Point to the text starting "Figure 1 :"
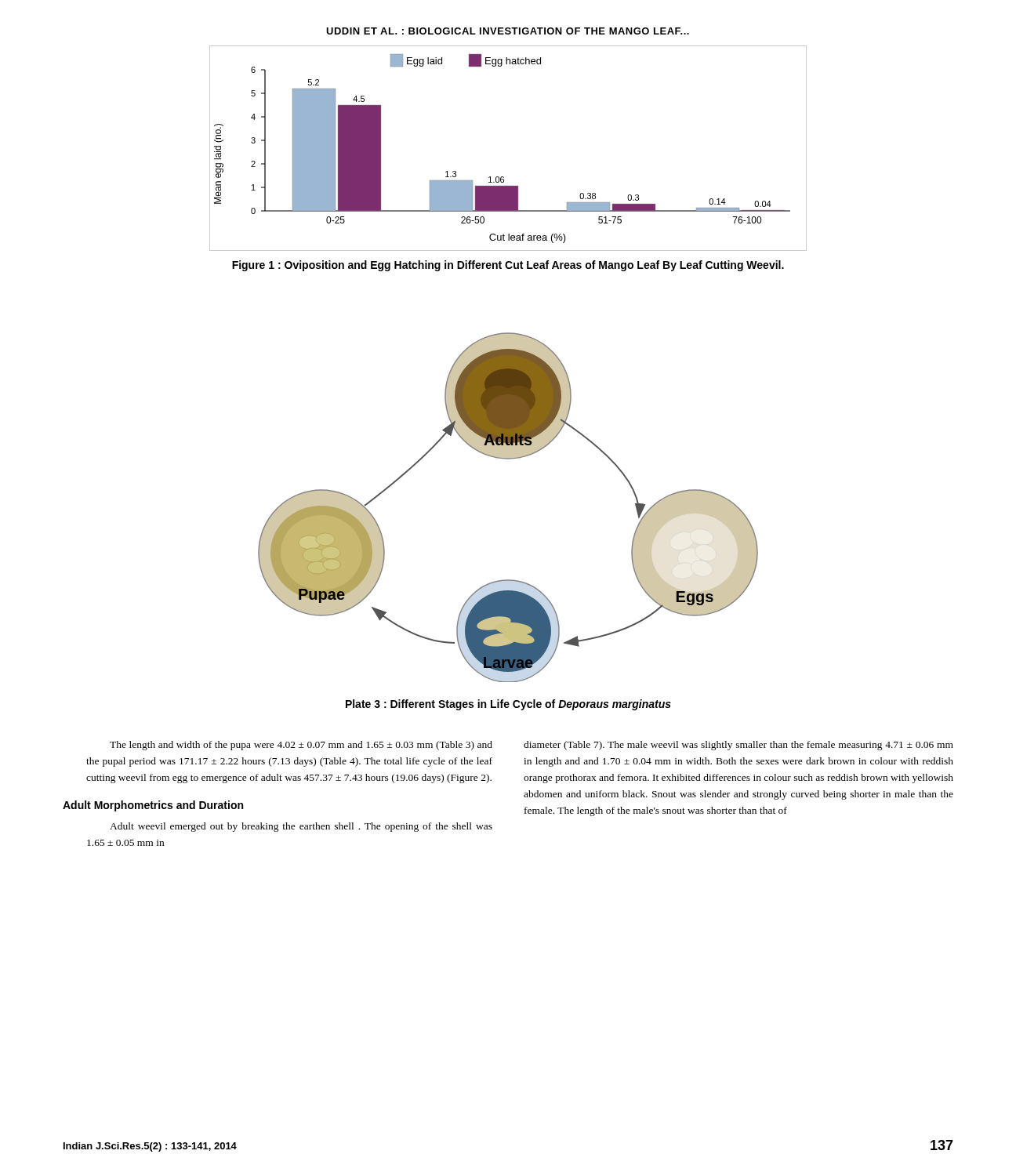Screen dimensions: 1176x1016 [x=508, y=265]
